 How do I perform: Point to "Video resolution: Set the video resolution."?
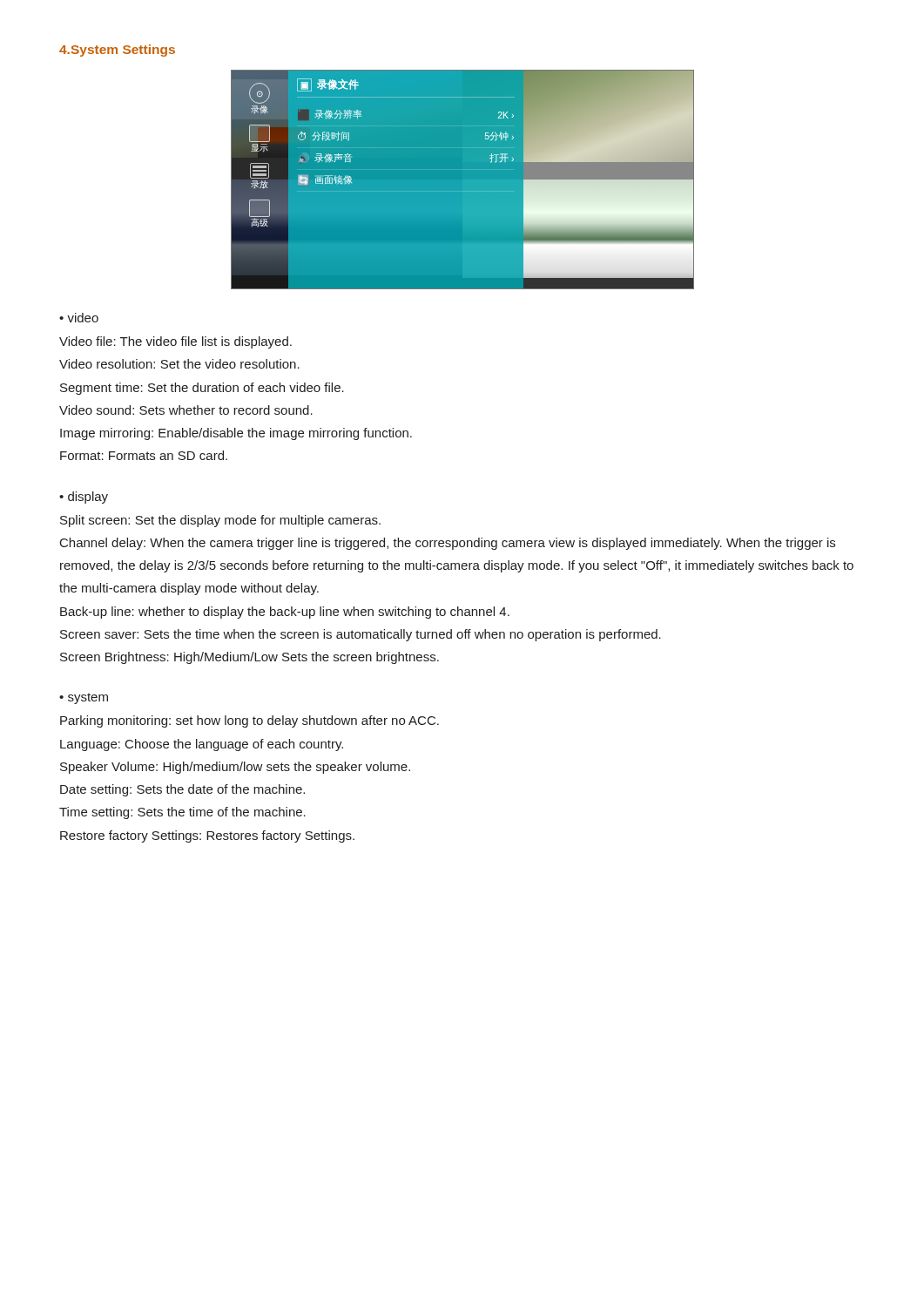(180, 364)
